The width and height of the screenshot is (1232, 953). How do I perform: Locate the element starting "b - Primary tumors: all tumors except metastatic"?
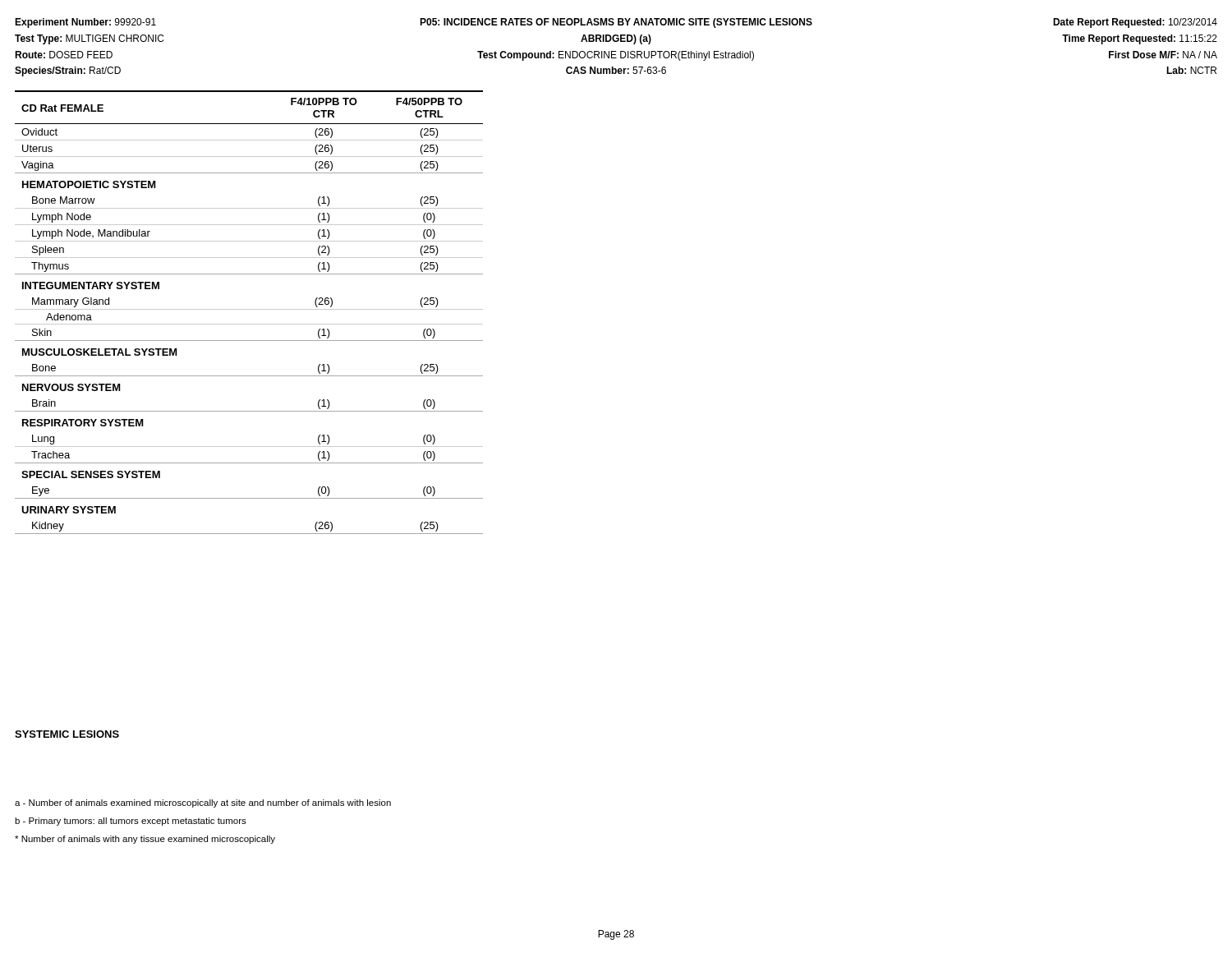(131, 821)
